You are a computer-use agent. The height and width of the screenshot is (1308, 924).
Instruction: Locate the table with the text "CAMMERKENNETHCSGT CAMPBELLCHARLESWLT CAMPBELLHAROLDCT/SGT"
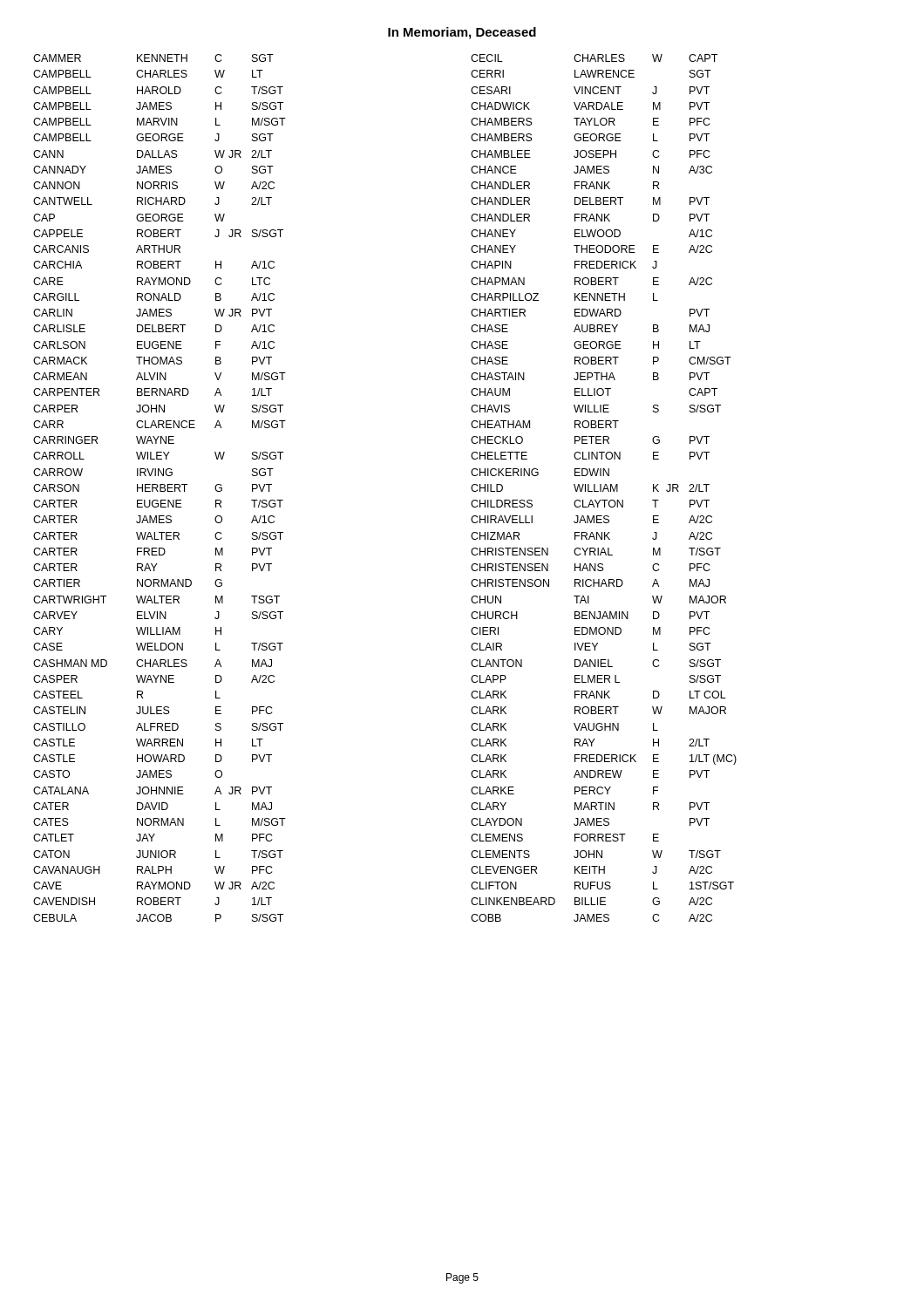pos(462,489)
